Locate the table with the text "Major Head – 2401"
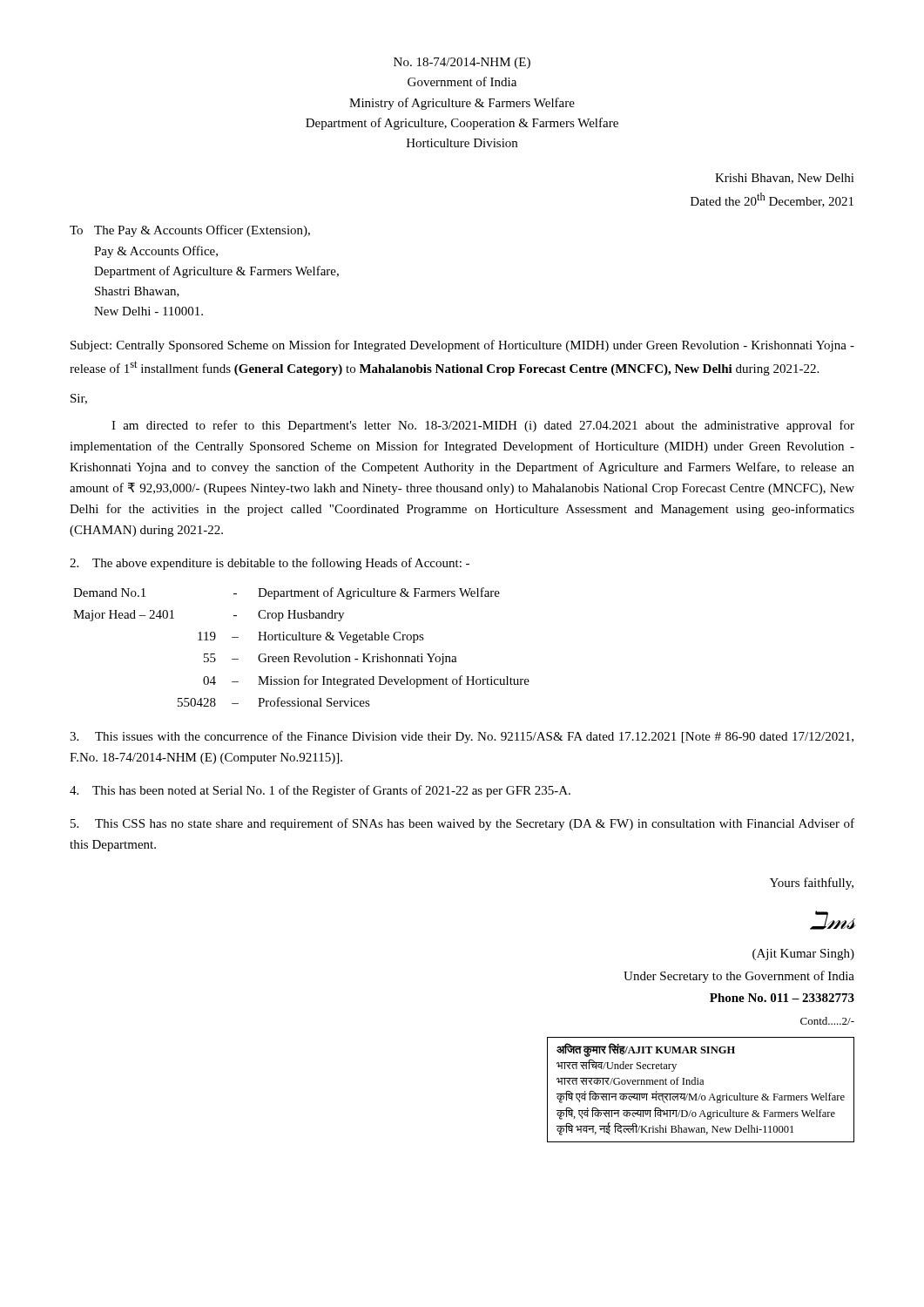The width and height of the screenshot is (924, 1307). tap(462, 648)
